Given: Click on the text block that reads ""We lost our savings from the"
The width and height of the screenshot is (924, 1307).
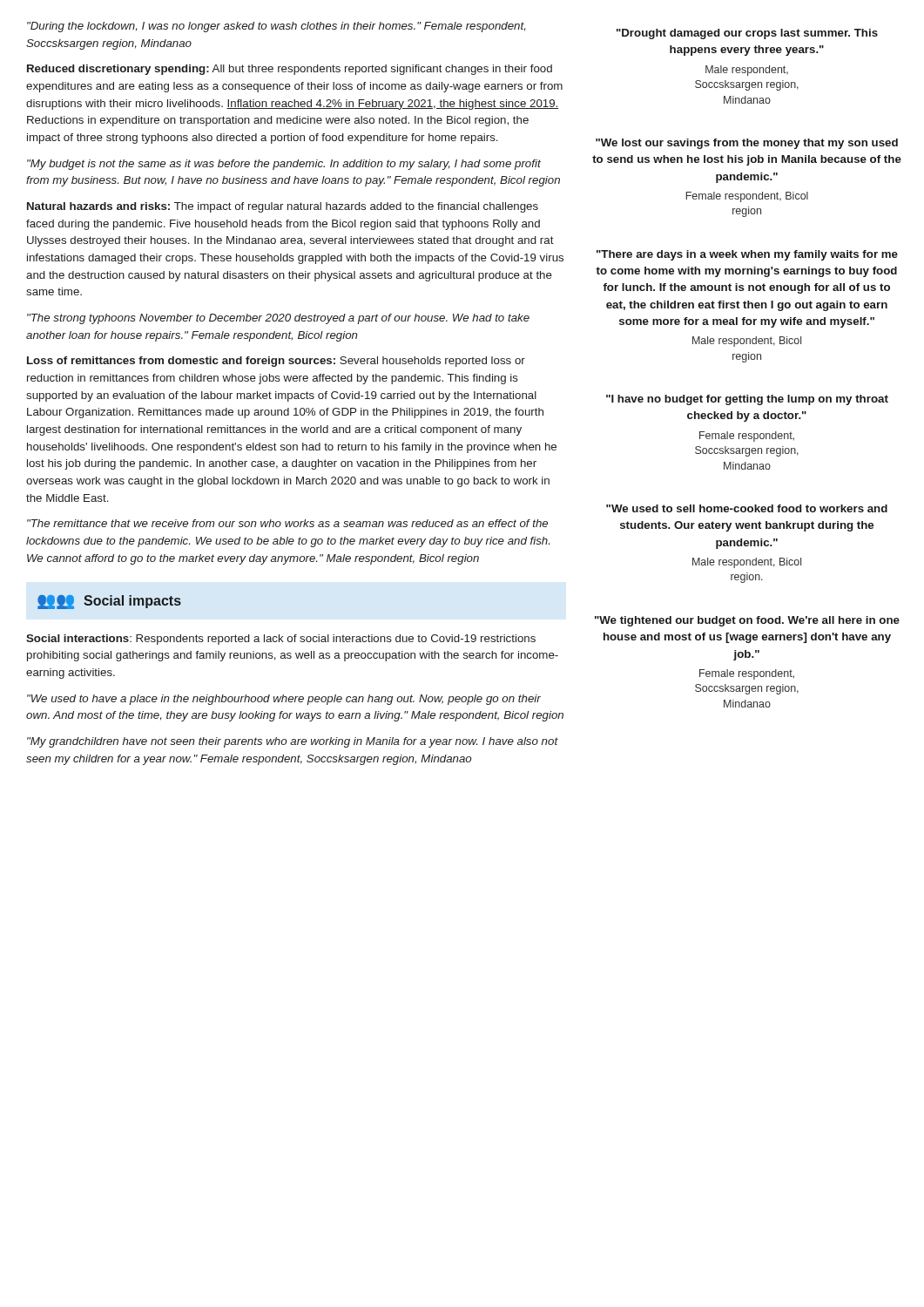Looking at the screenshot, I should [x=747, y=177].
